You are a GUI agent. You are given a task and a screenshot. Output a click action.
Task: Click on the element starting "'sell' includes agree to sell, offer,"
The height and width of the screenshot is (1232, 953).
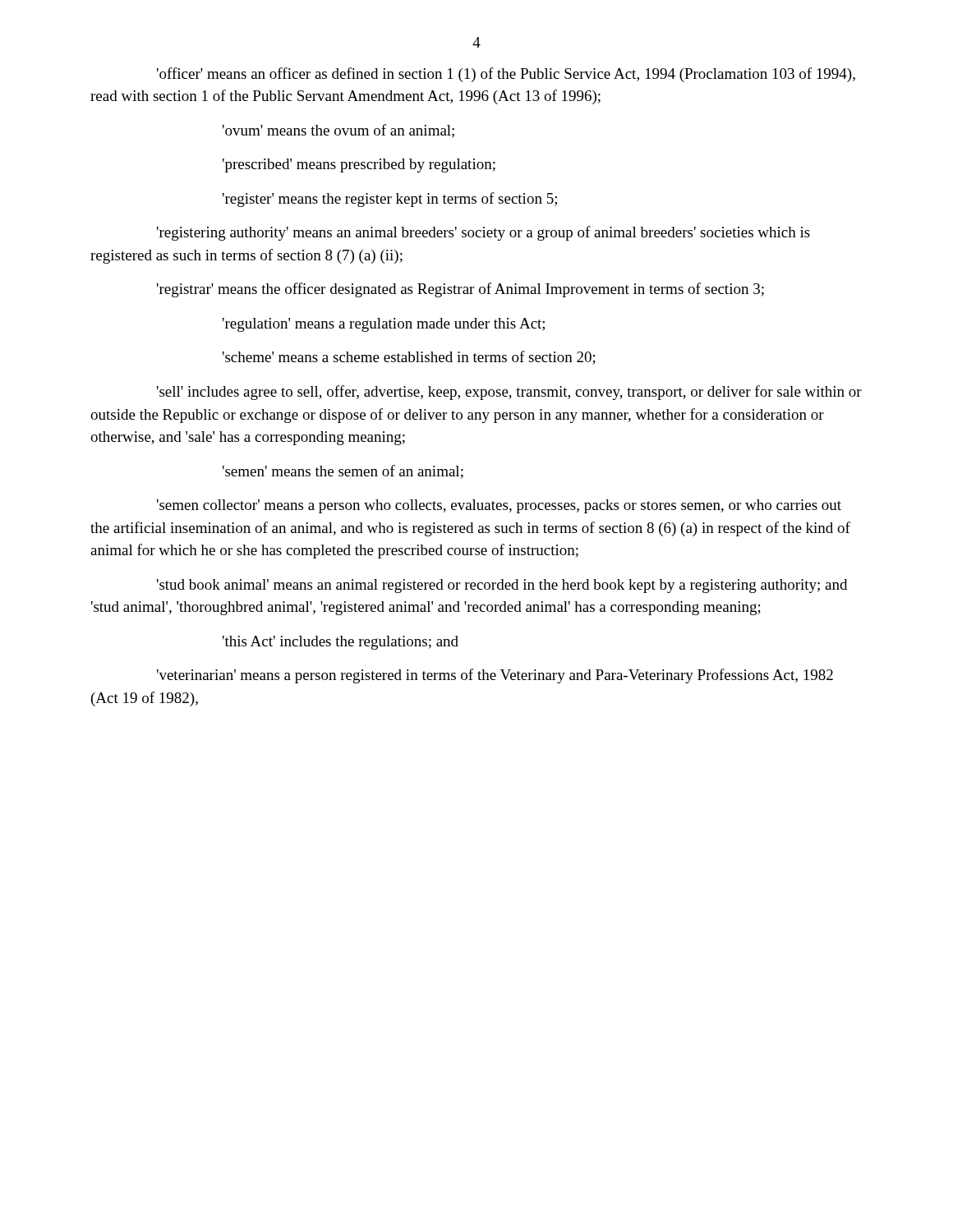476,414
